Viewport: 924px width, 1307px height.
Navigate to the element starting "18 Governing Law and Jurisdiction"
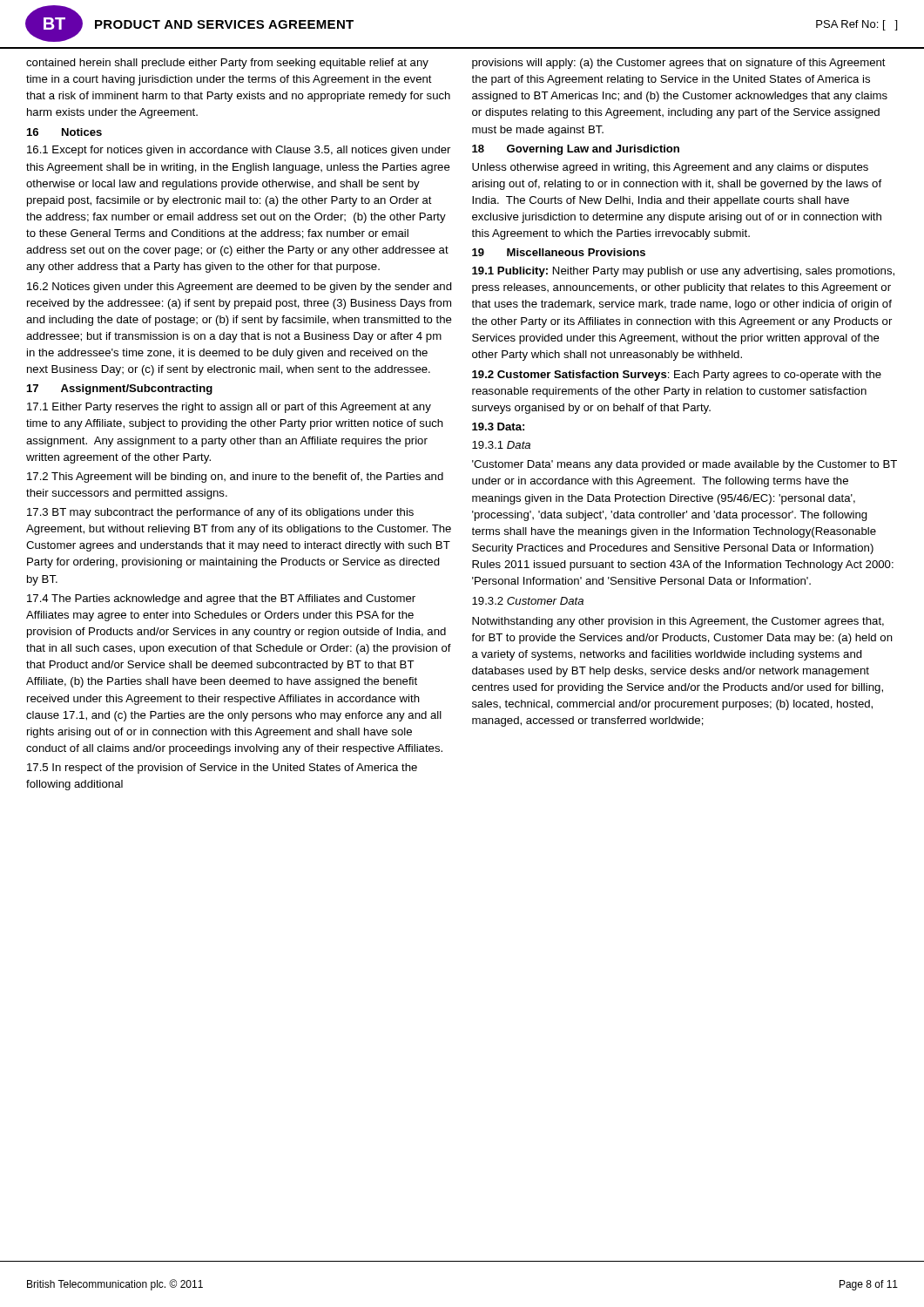click(576, 148)
